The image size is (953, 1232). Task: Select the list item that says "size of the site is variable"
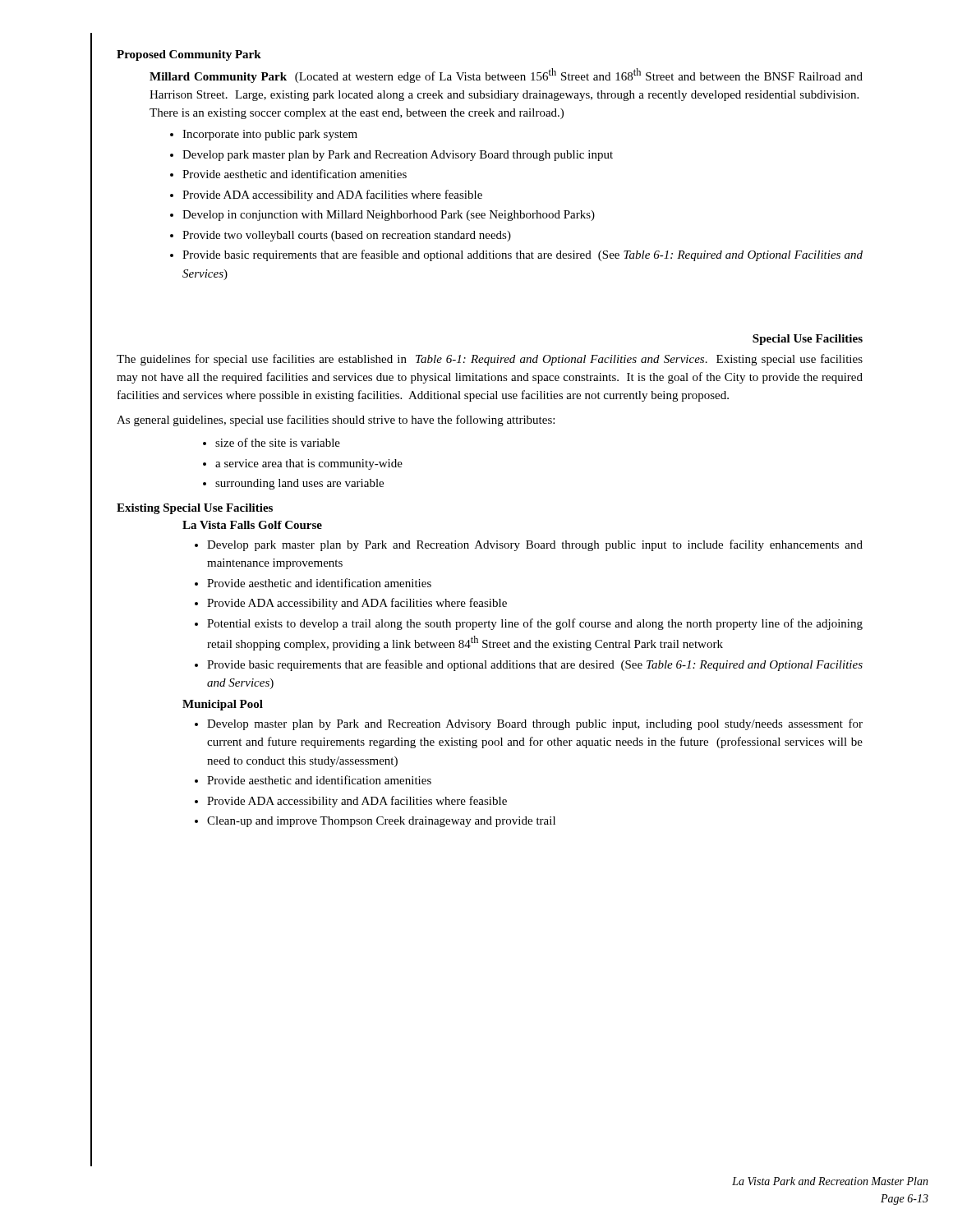278,443
